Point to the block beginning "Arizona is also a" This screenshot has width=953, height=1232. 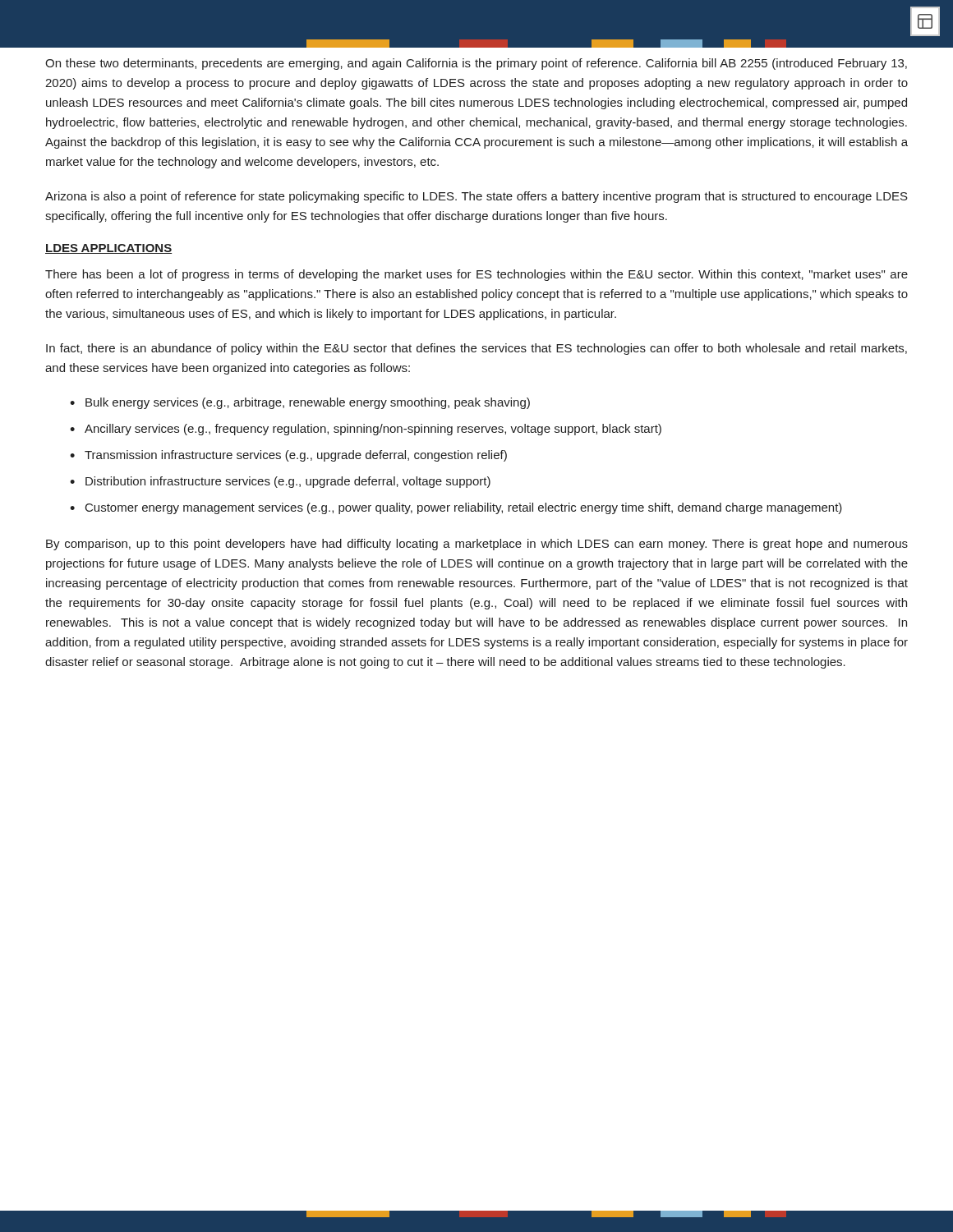(476, 206)
